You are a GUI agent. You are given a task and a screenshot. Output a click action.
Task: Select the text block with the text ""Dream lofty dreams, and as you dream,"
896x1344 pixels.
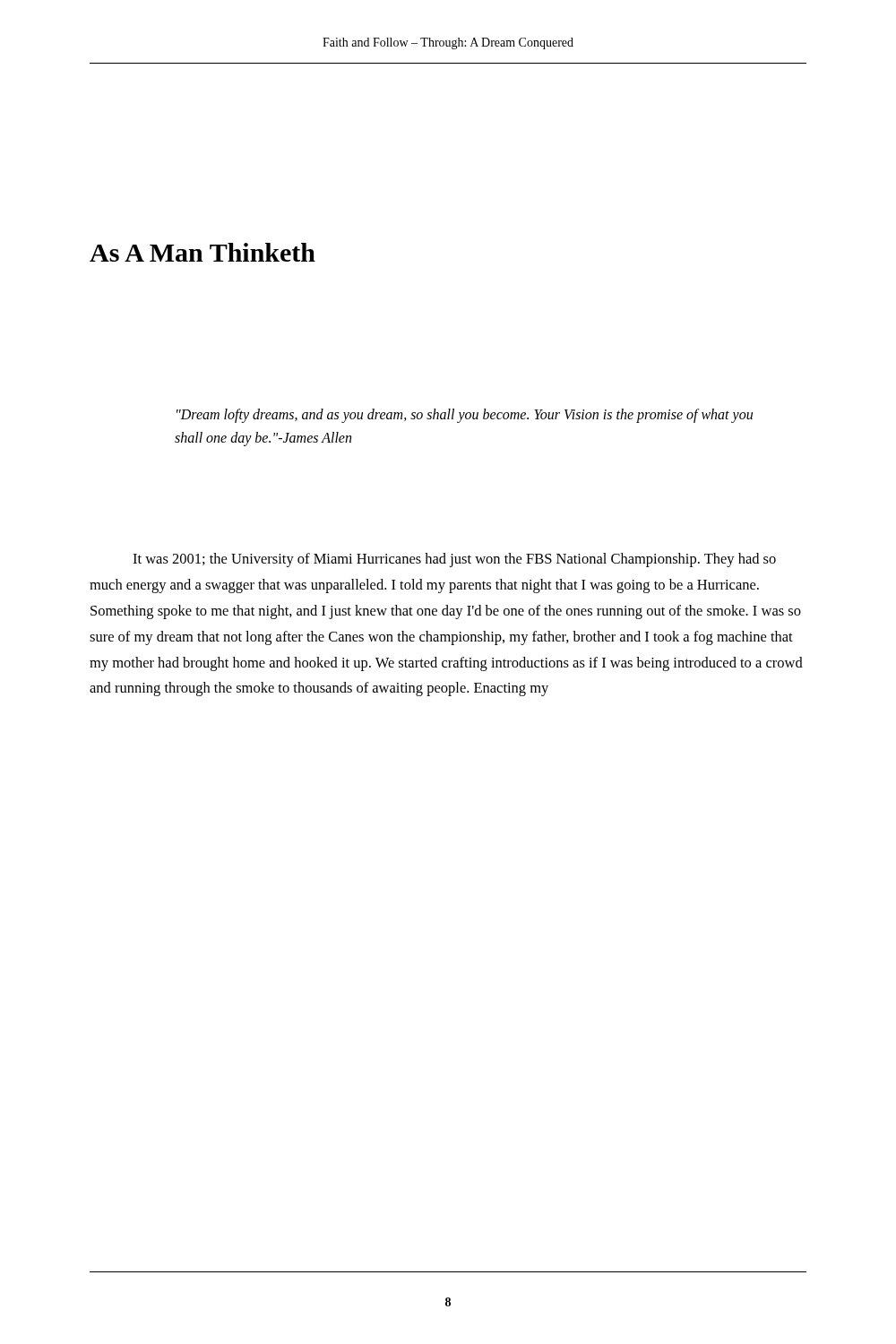477,426
